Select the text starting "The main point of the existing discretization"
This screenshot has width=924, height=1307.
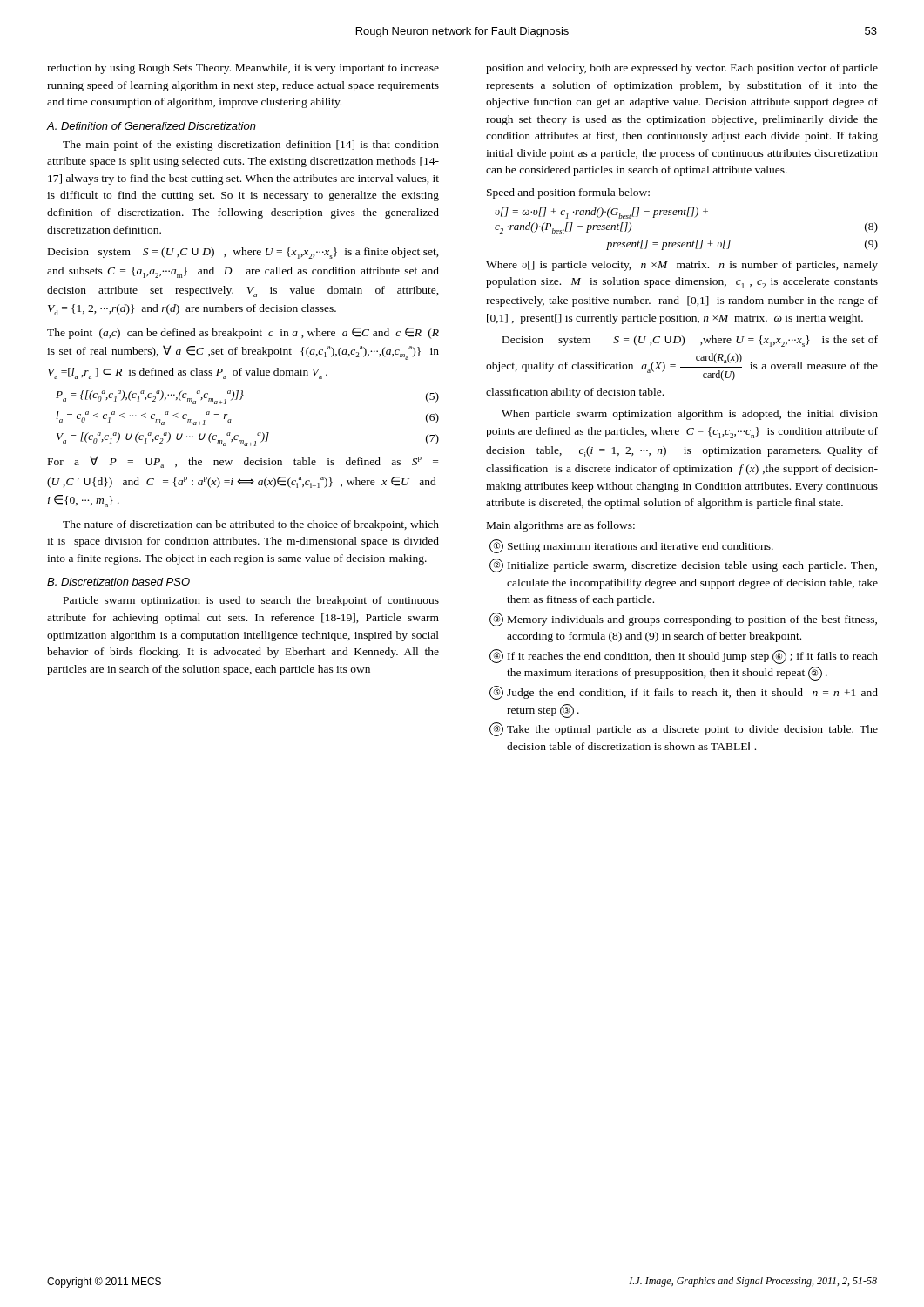[x=243, y=187]
